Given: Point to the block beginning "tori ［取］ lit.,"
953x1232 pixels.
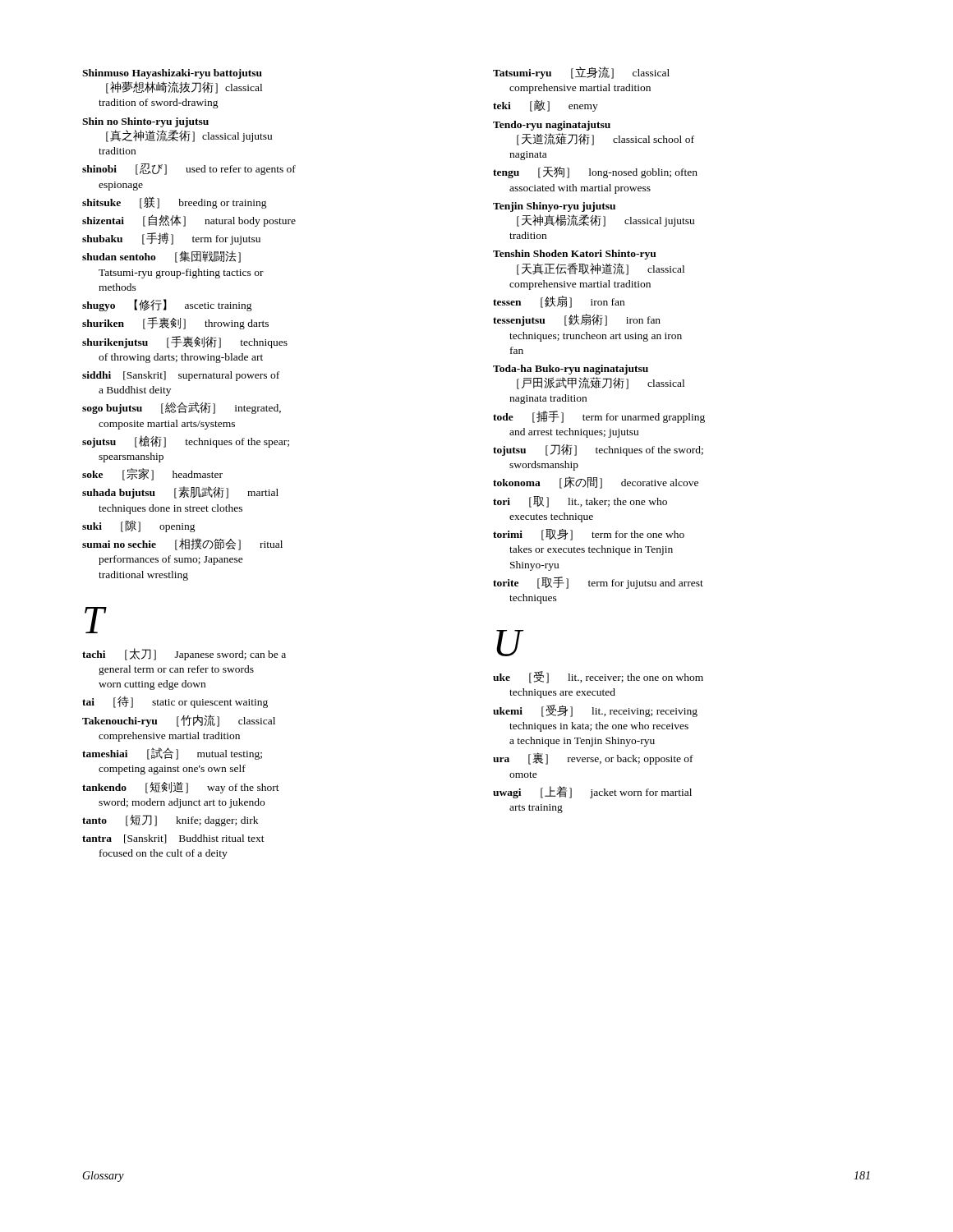Looking at the screenshot, I should tap(580, 509).
